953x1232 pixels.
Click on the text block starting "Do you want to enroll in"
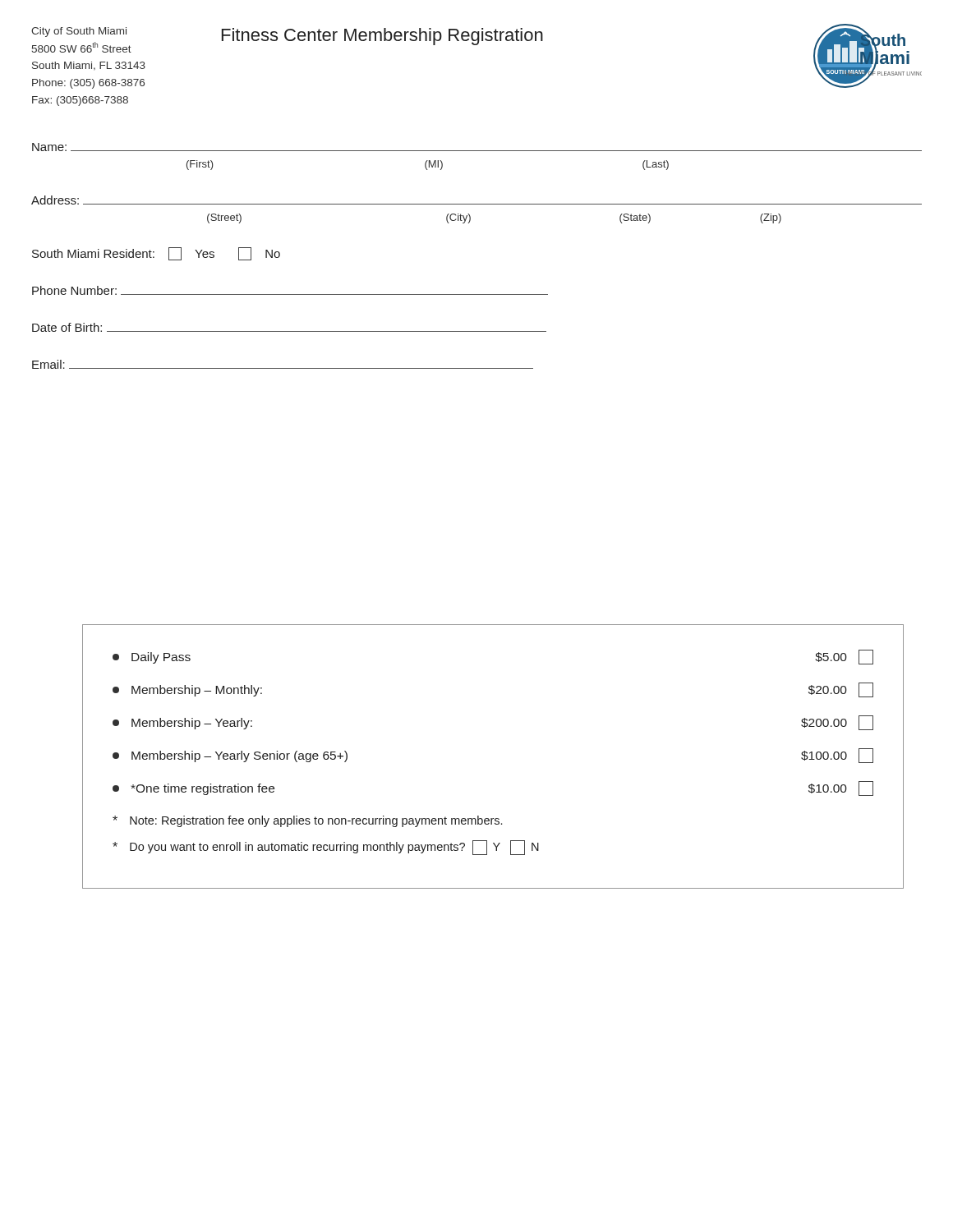326,848
